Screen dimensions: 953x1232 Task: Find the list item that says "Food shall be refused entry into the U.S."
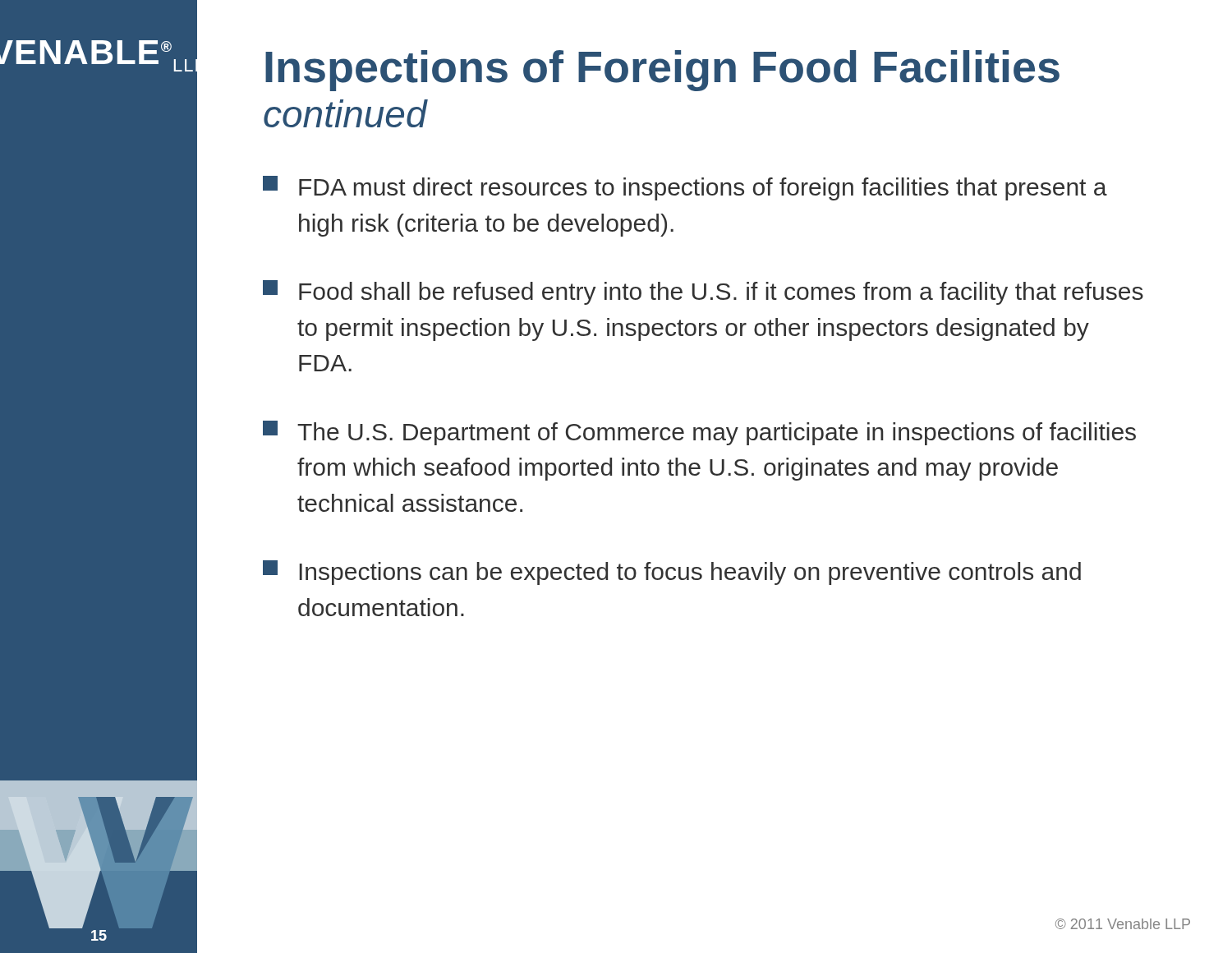[706, 327]
